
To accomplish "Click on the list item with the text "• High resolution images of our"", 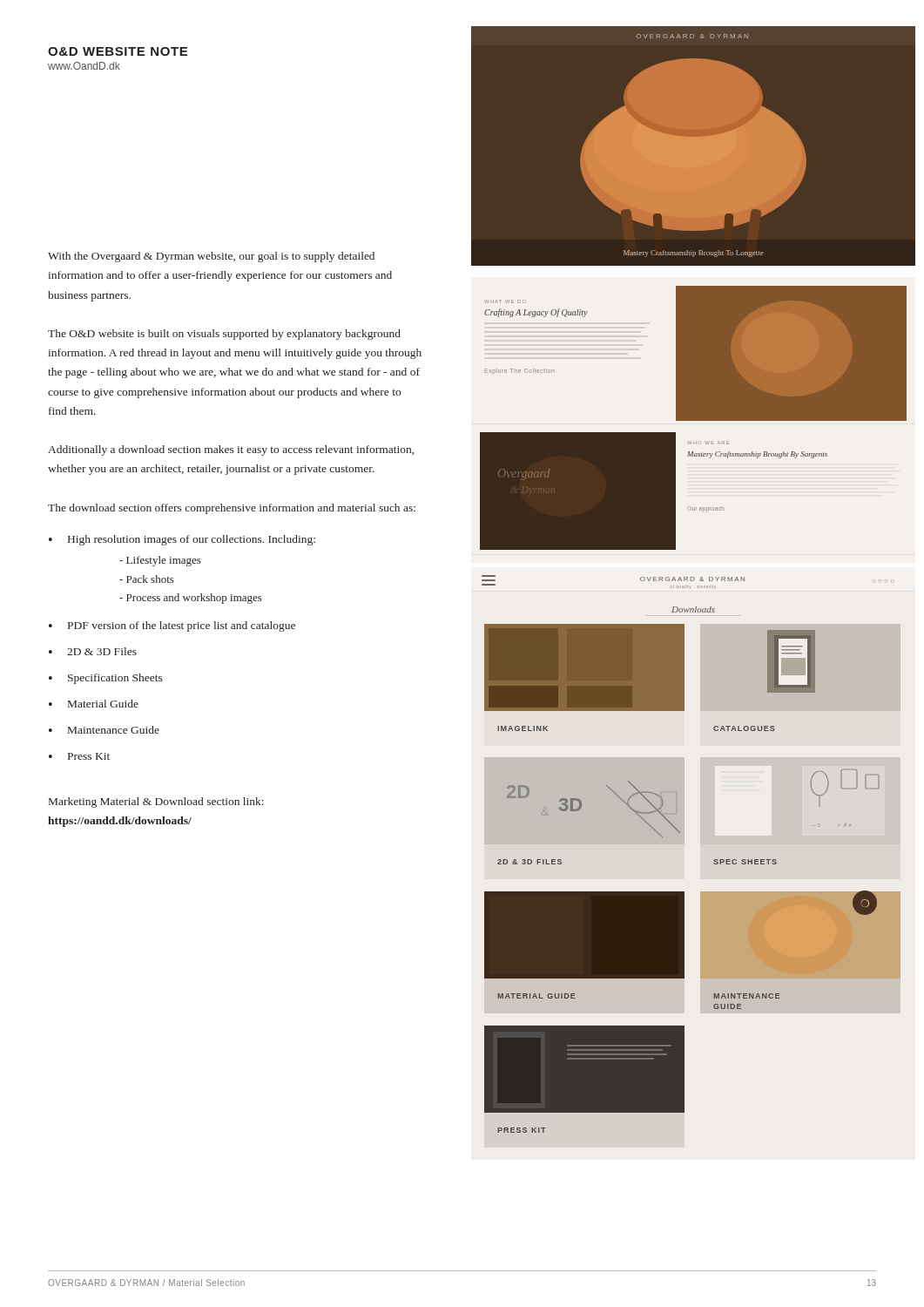I will pos(182,540).
